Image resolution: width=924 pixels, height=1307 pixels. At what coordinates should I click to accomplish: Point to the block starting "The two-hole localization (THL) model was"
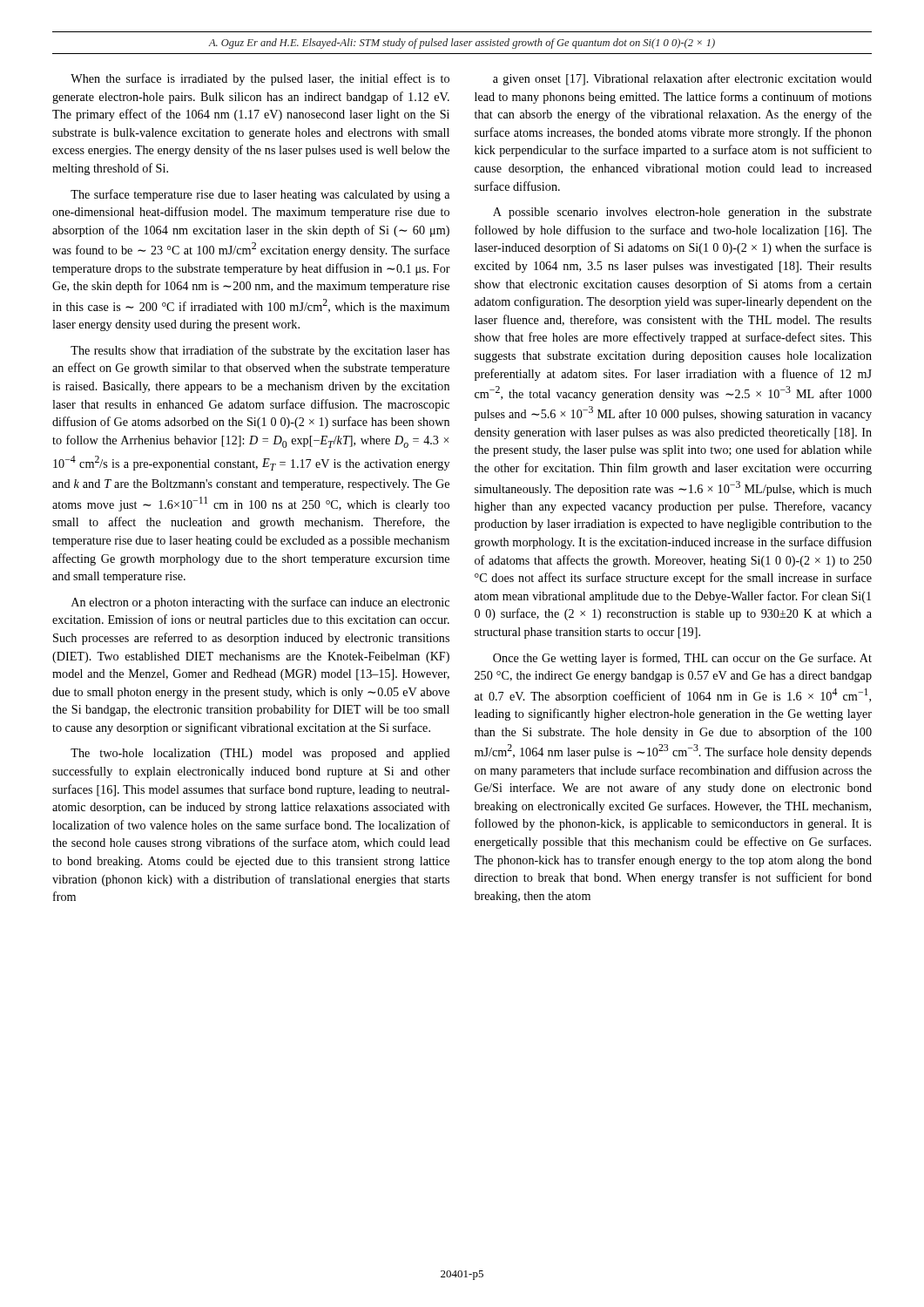(251, 825)
